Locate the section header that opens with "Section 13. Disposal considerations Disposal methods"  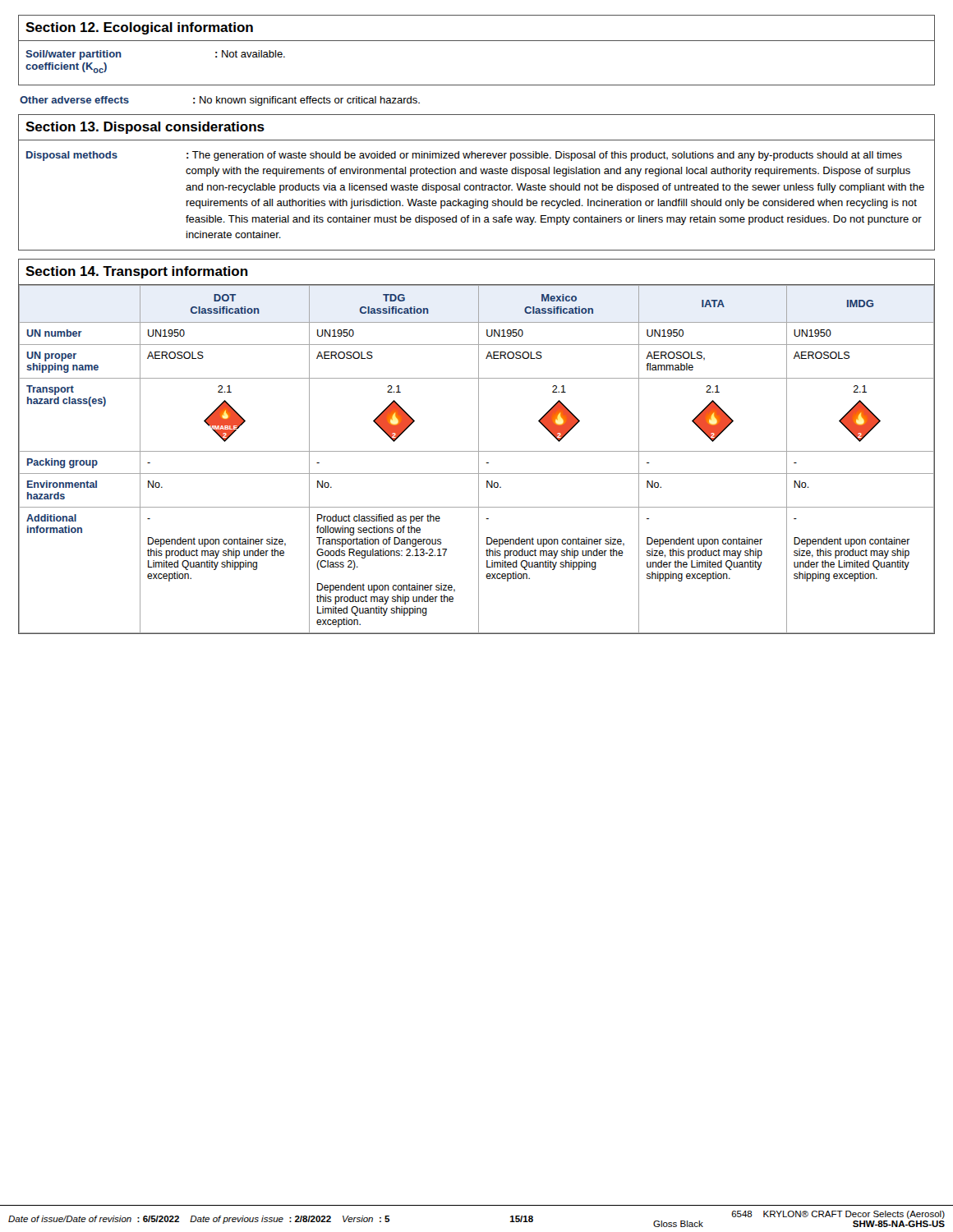pyautogui.click(x=476, y=182)
